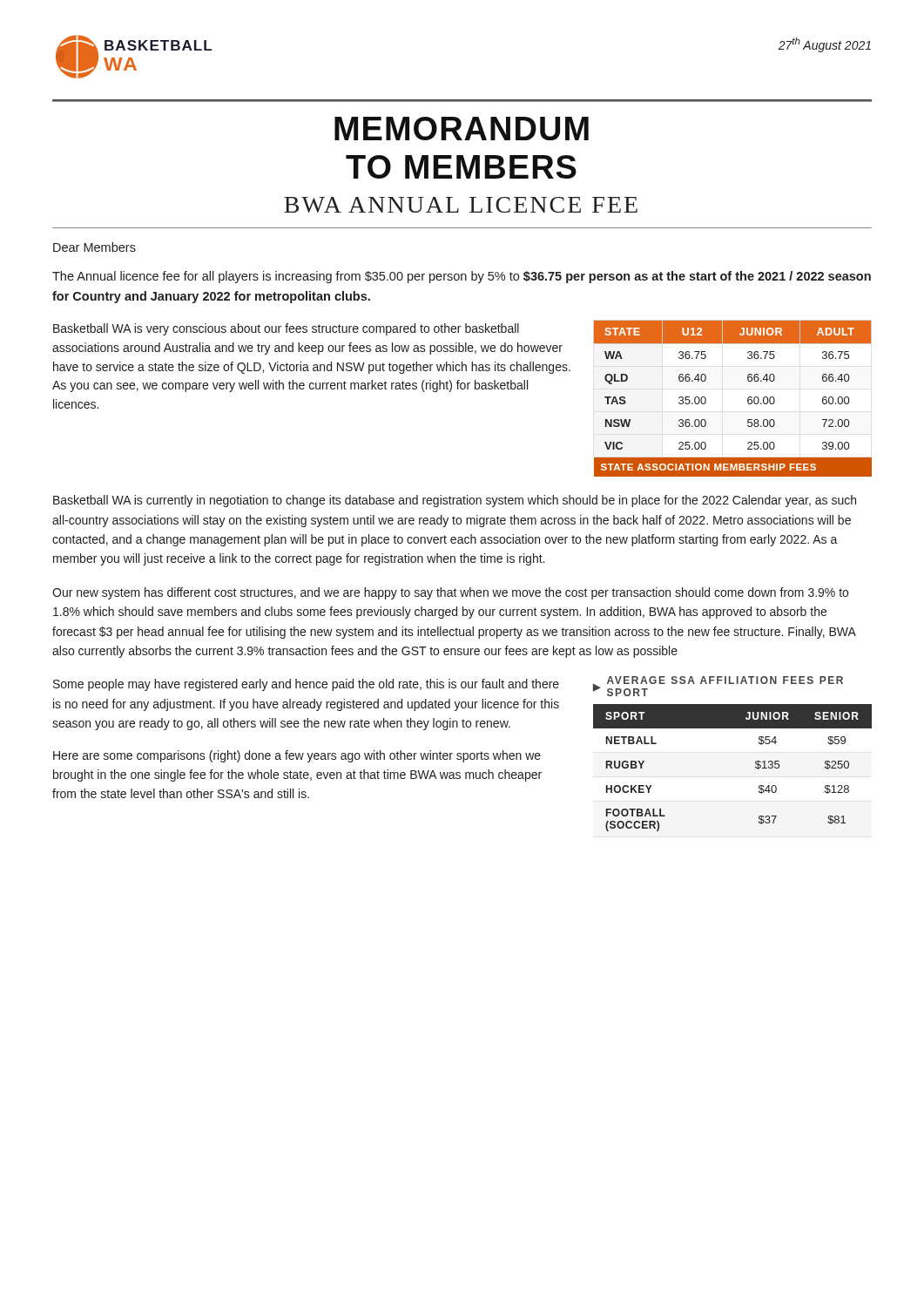Where is the passage that starts "Basketball WA is currently in negotiation to"?
This screenshot has width=924, height=1307.
pyautogui.click(x=455, y=530)
